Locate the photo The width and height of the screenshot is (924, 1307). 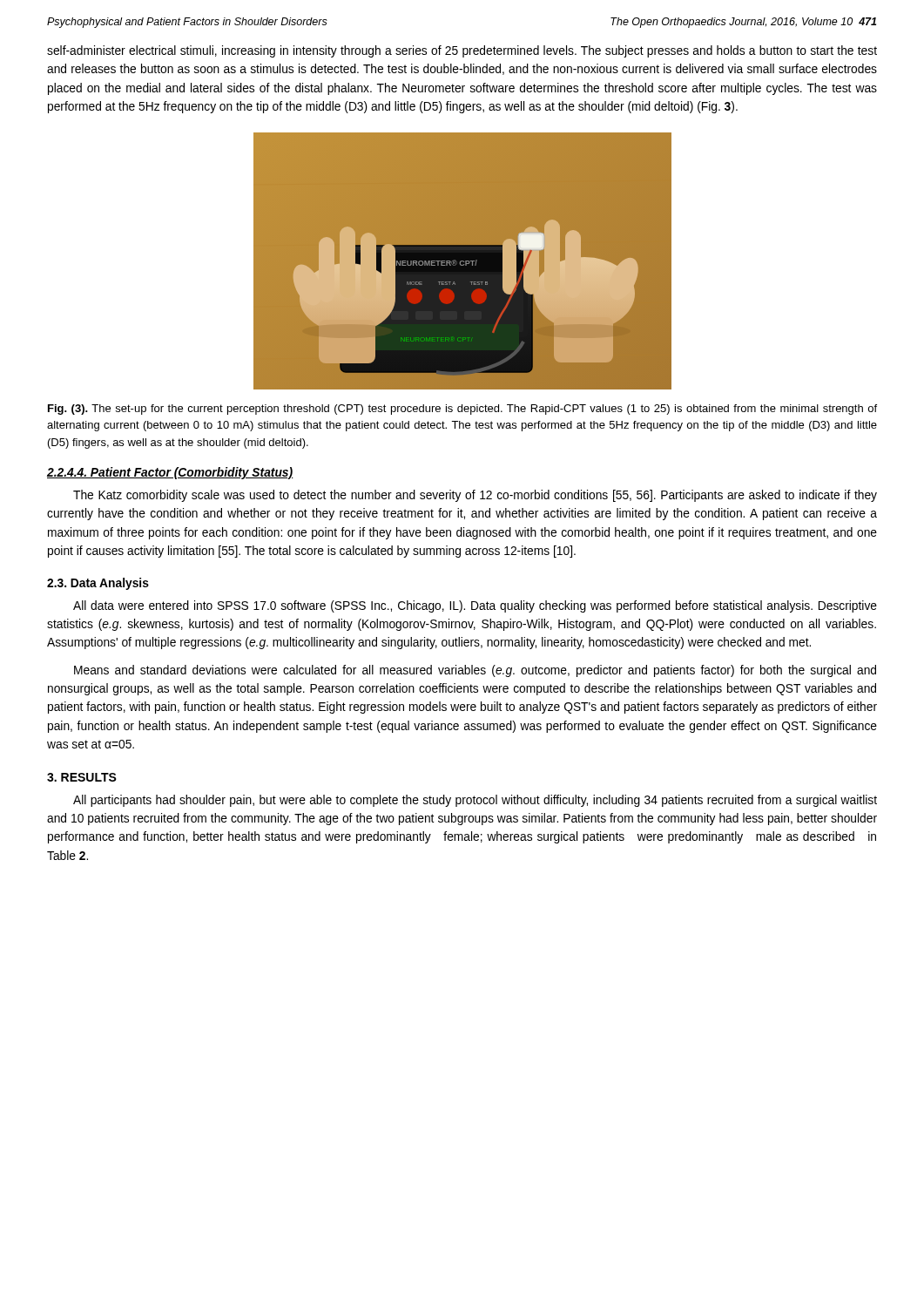462,261
